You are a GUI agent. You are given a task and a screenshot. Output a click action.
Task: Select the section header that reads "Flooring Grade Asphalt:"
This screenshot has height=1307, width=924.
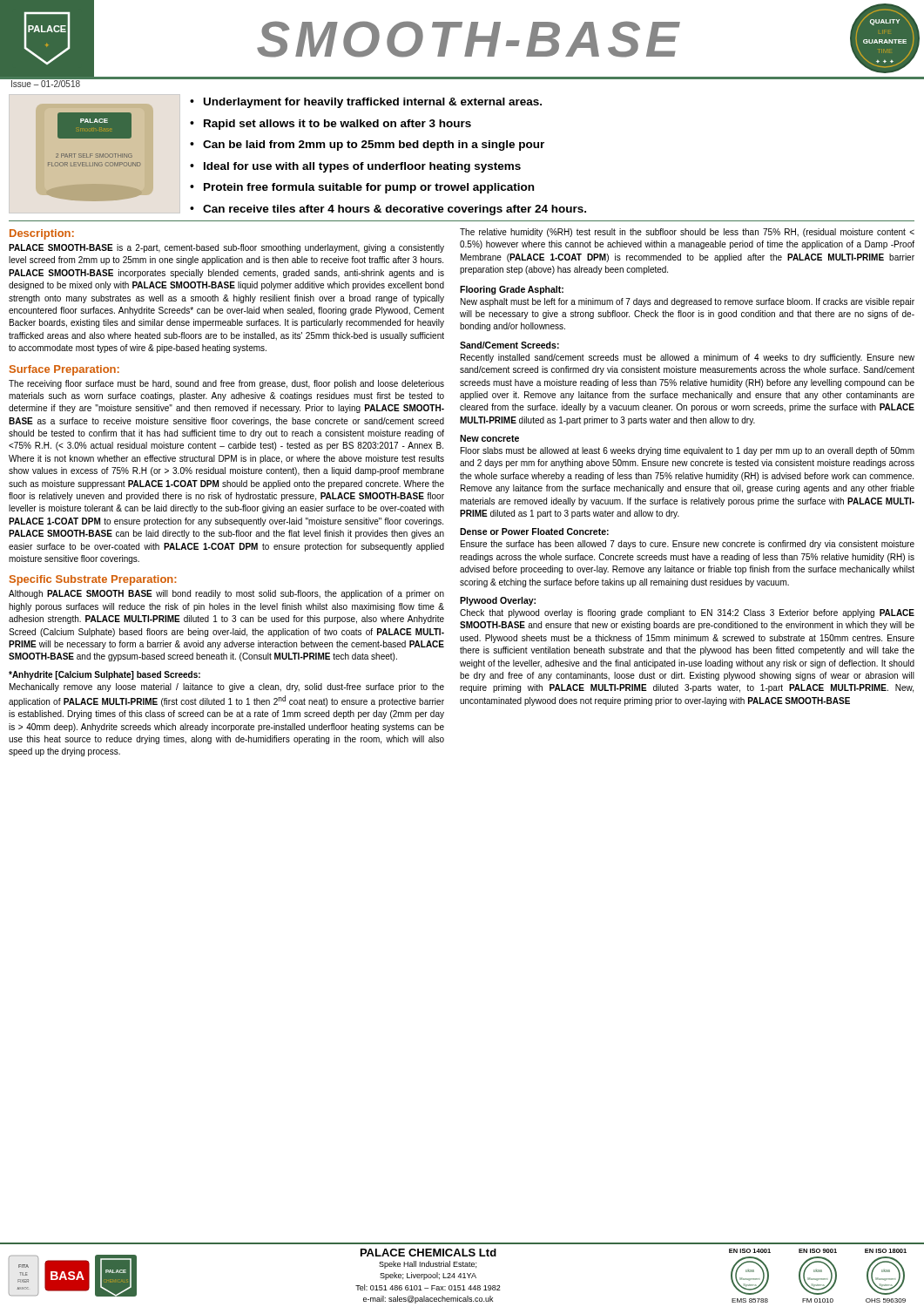512,289
